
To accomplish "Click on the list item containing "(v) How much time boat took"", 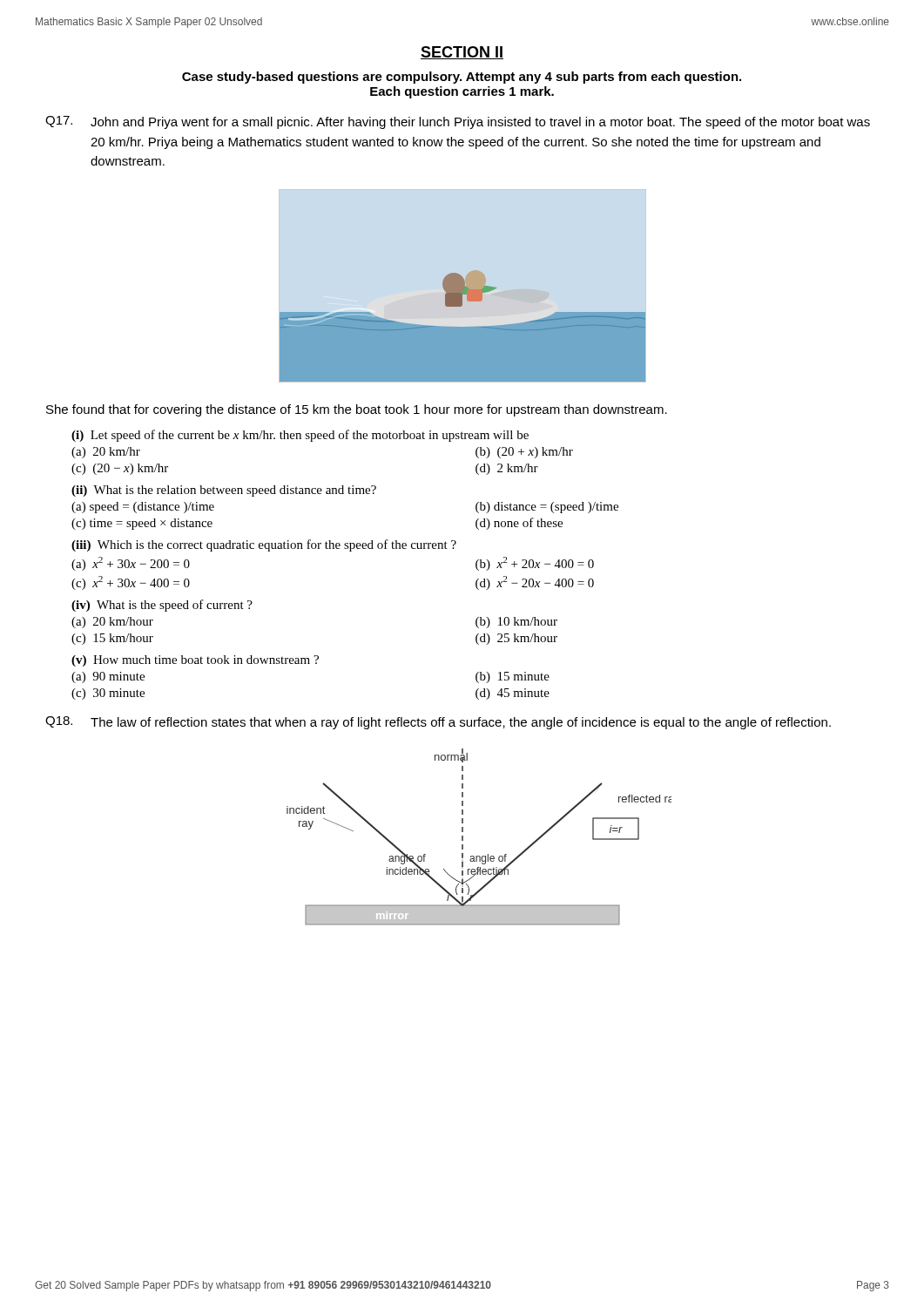I will (475, 677).
